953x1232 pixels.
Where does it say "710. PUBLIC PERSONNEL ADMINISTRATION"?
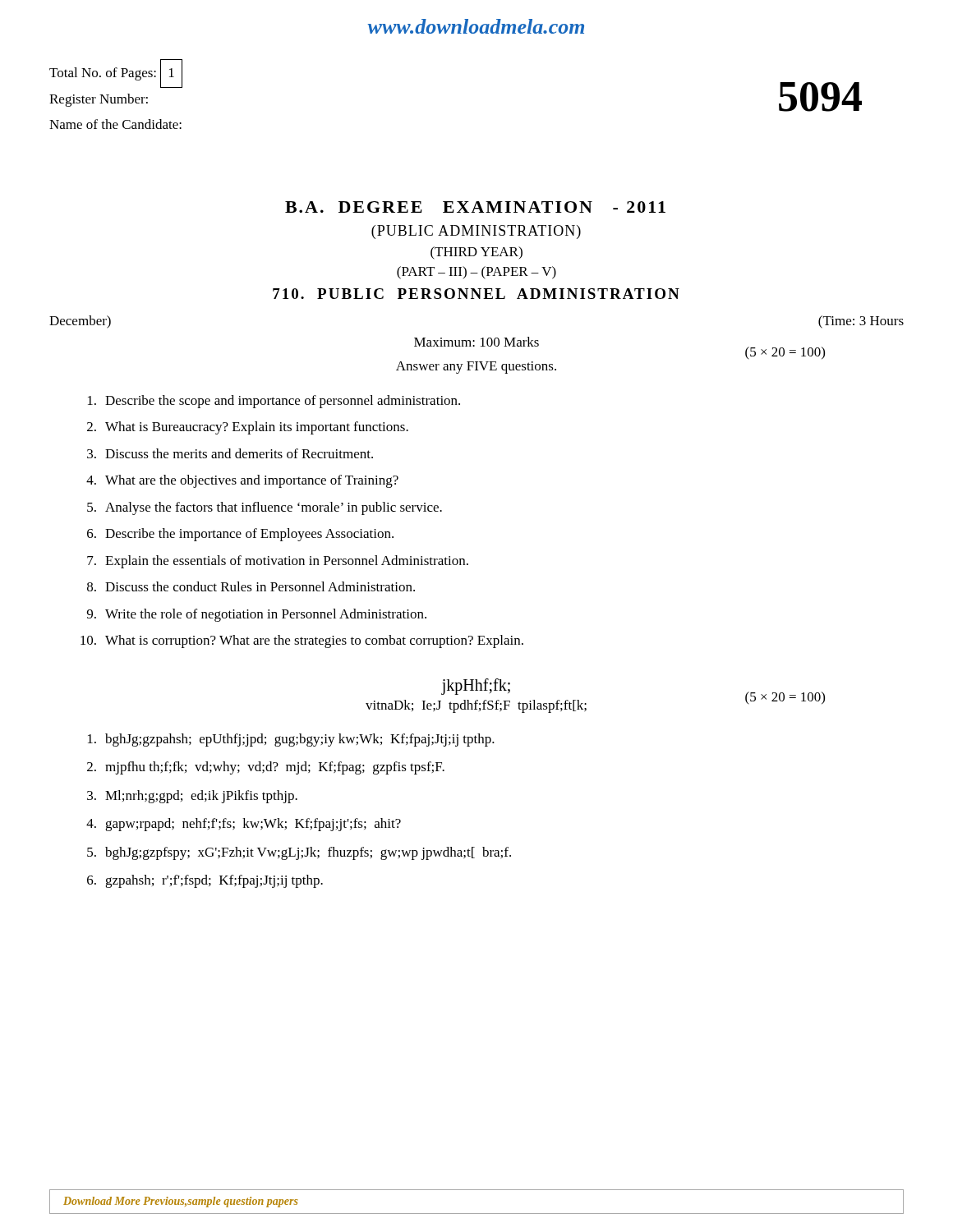476,294
